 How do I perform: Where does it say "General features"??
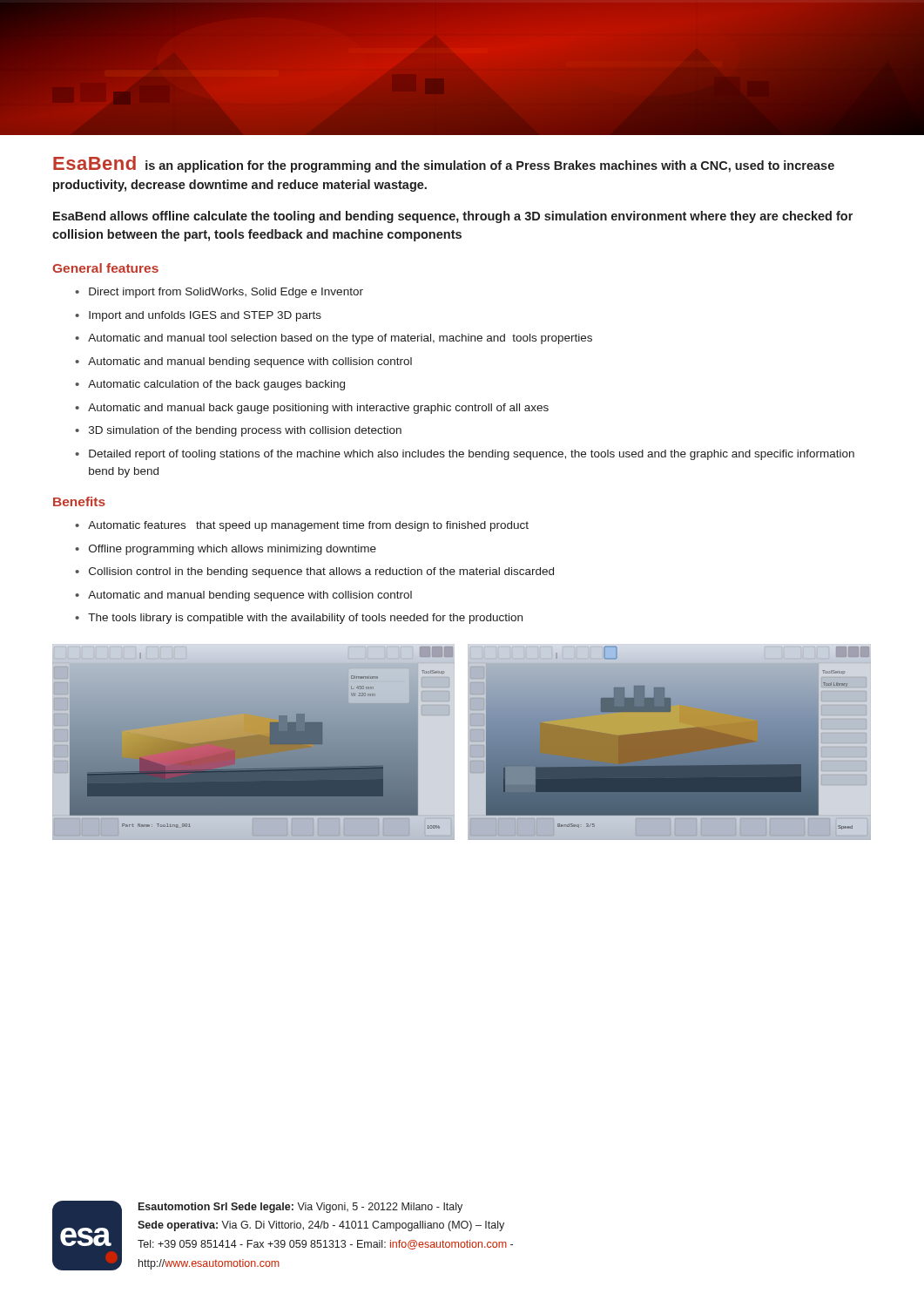106,268
